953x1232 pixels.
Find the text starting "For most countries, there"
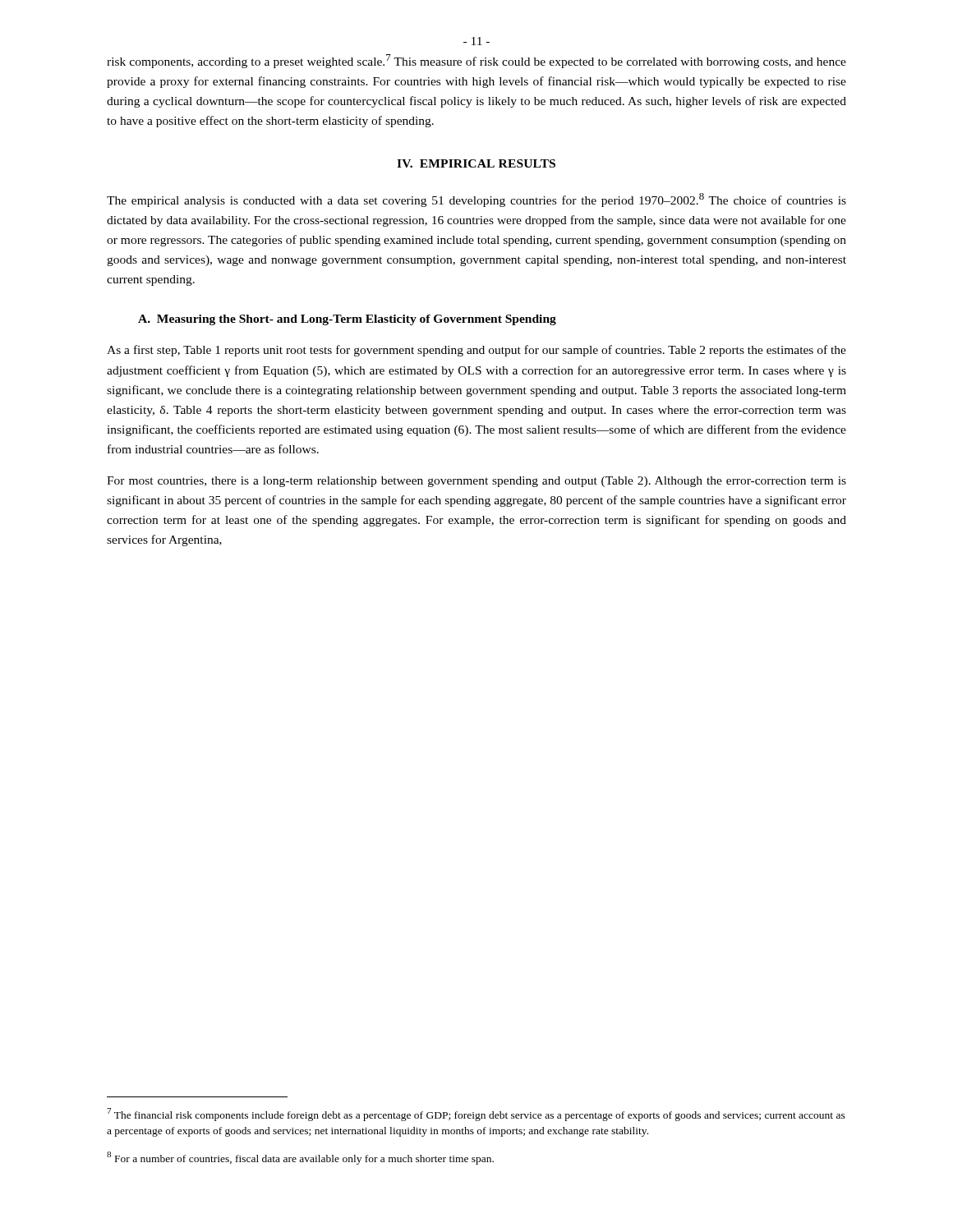(476, 510)
